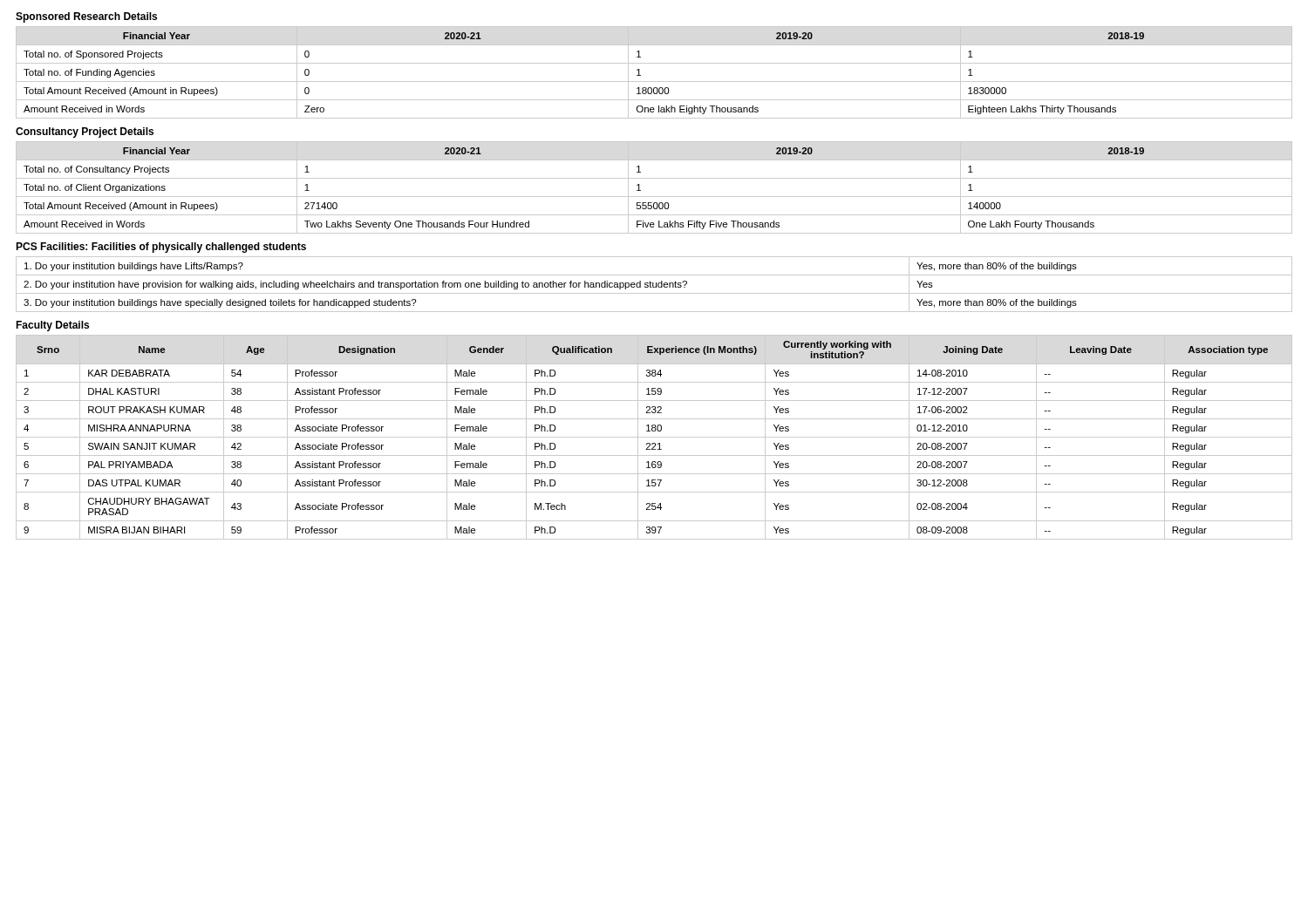The width and height of the screenshot is (1308, 924).
Task: Find the table that mentions "Association type"
Action: pos(654,437)
